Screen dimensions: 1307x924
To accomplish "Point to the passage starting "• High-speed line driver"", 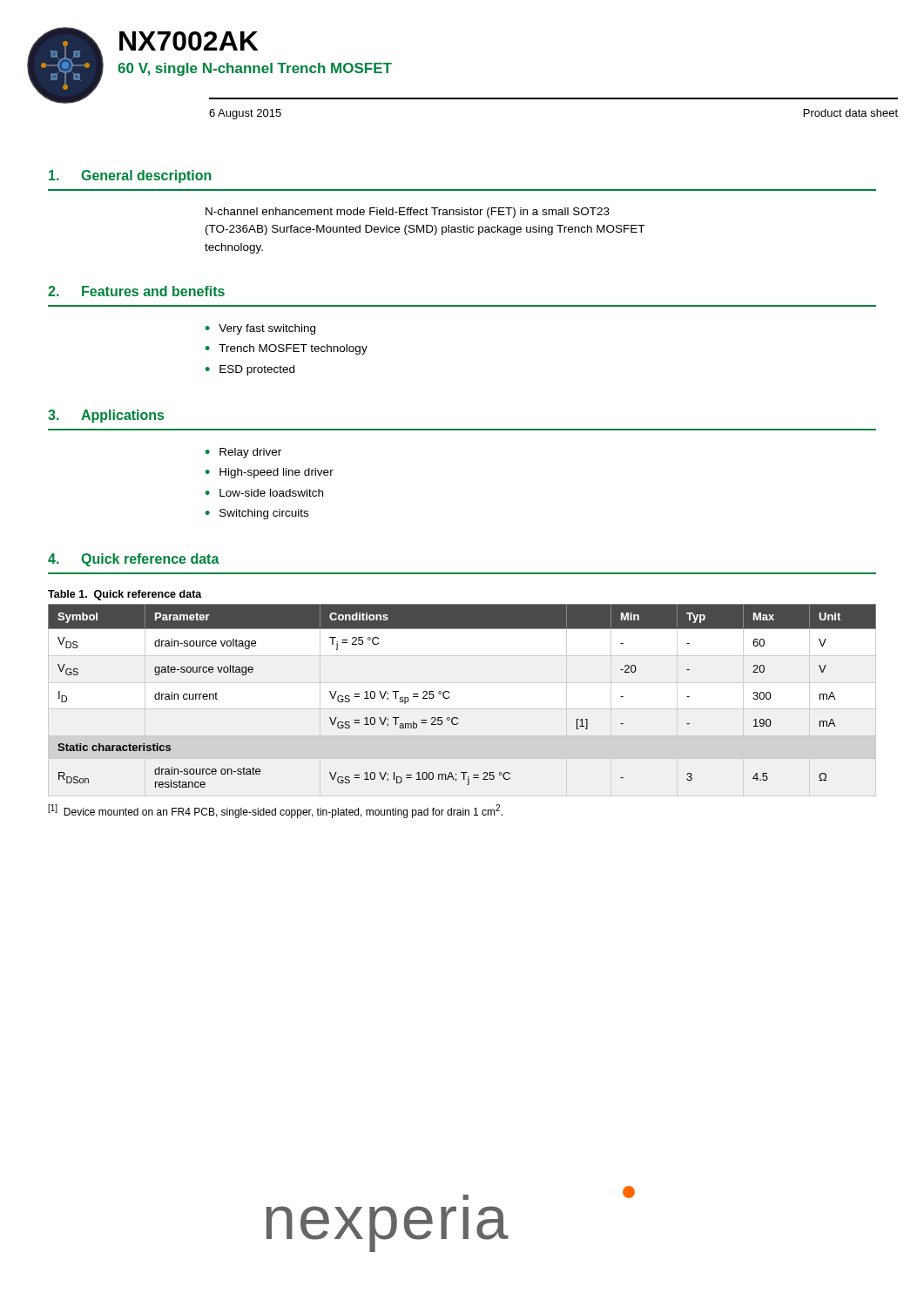I will coord(269,473).
